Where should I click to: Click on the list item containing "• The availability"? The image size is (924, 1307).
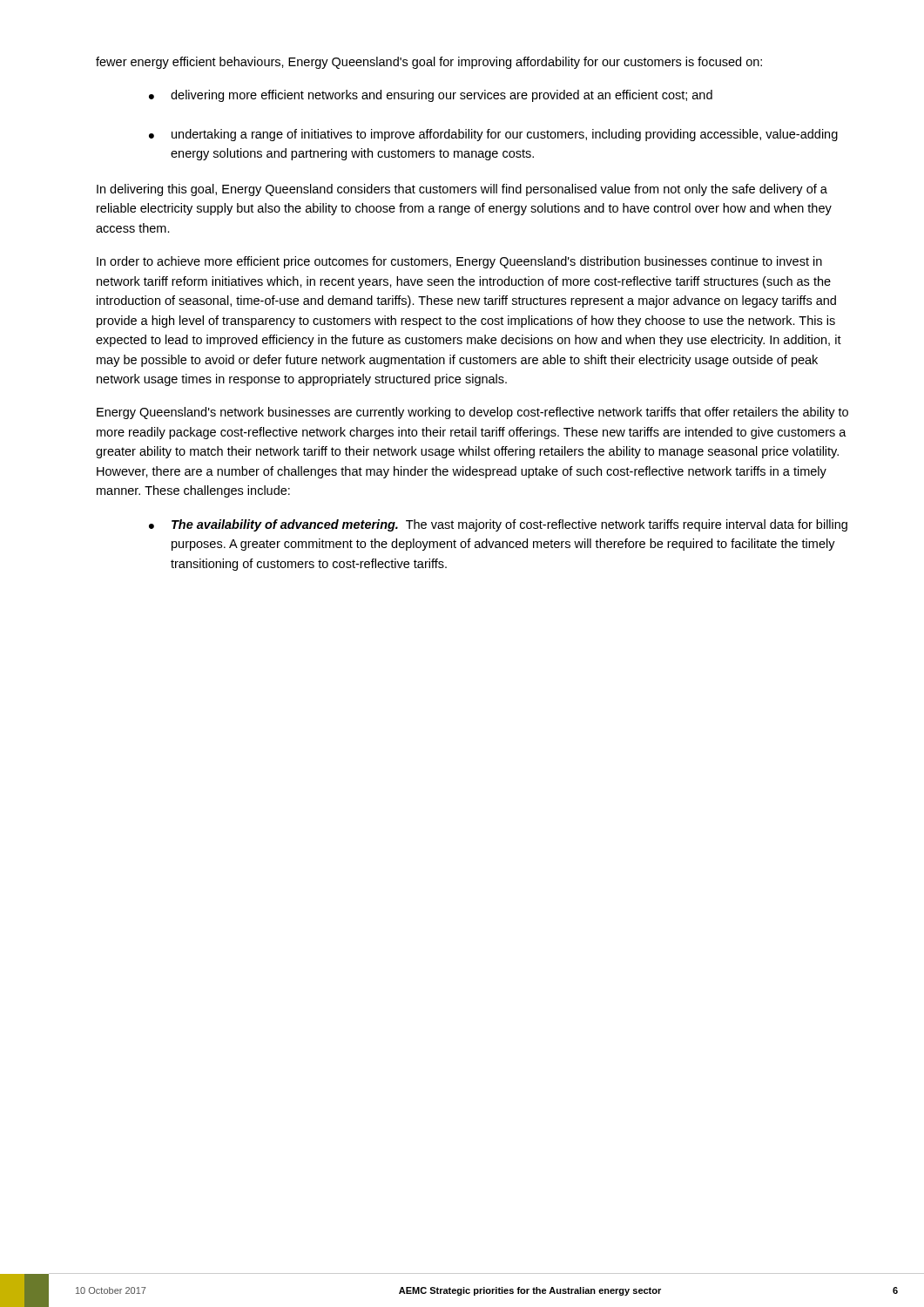[501, 544]
